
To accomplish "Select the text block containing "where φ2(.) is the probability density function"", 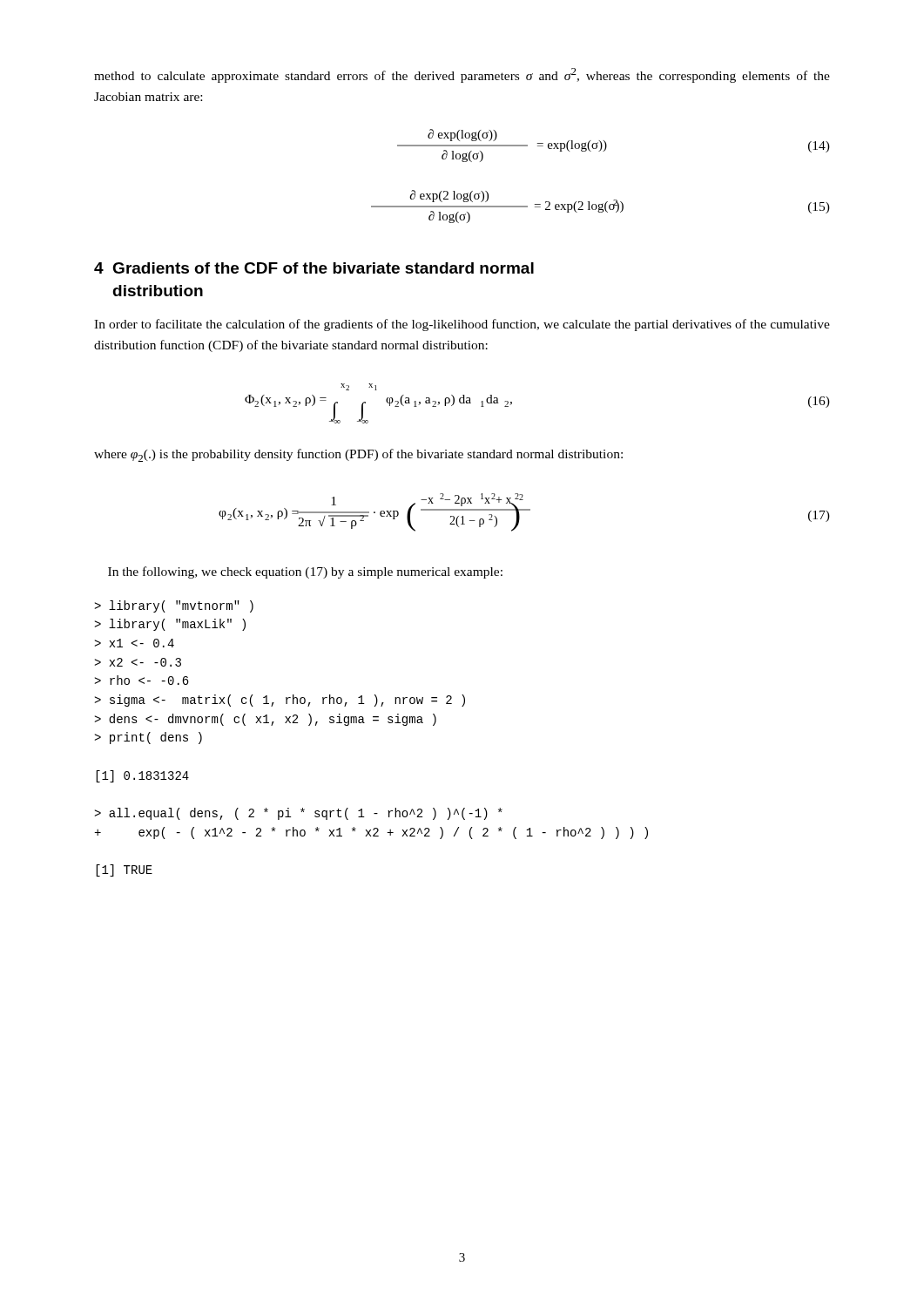I will pos(359,455).
